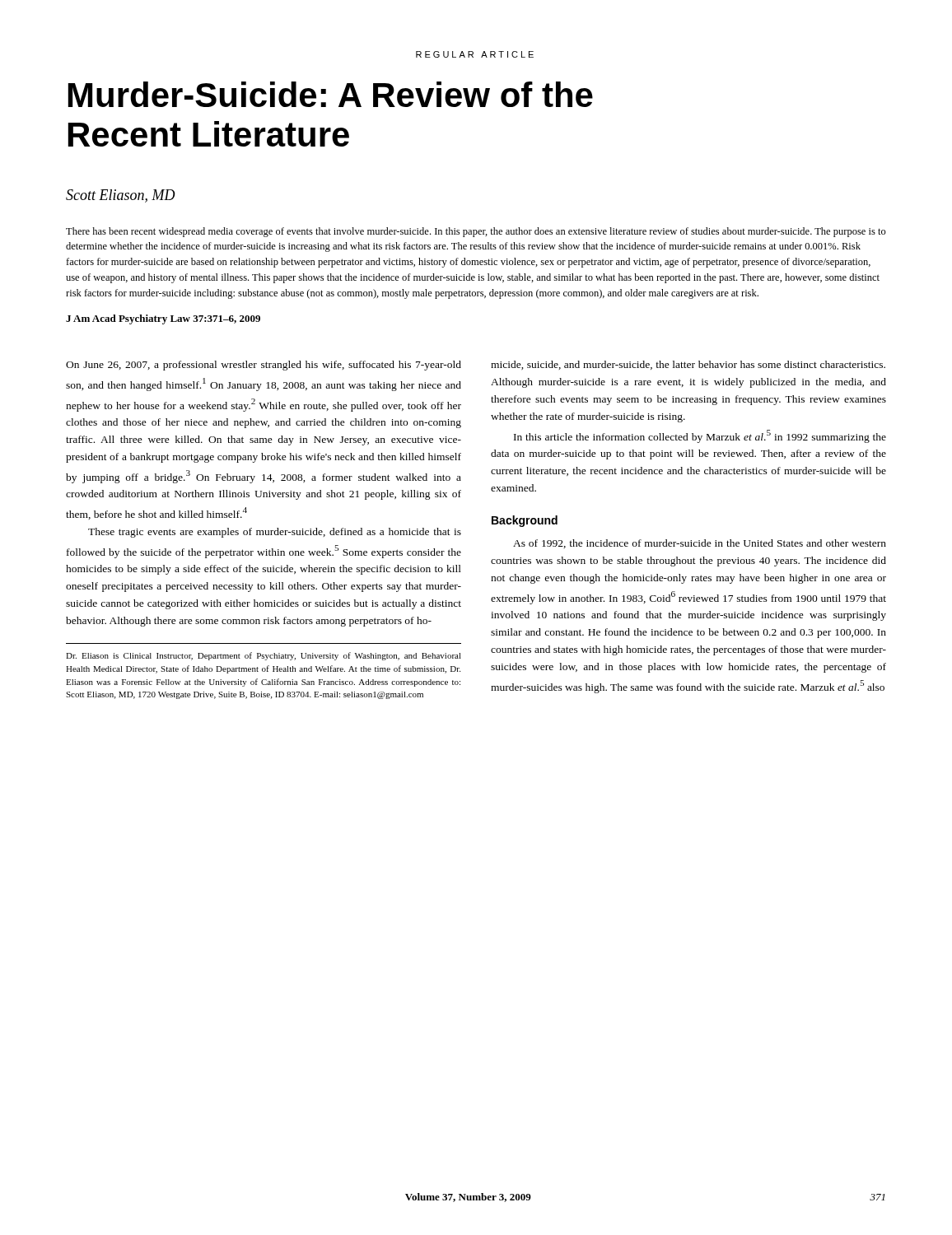Find the footnote containing "Dr. Eliason is Clinical Instructor,"
Screen dimensions: 1235x952
pos(264,675)
